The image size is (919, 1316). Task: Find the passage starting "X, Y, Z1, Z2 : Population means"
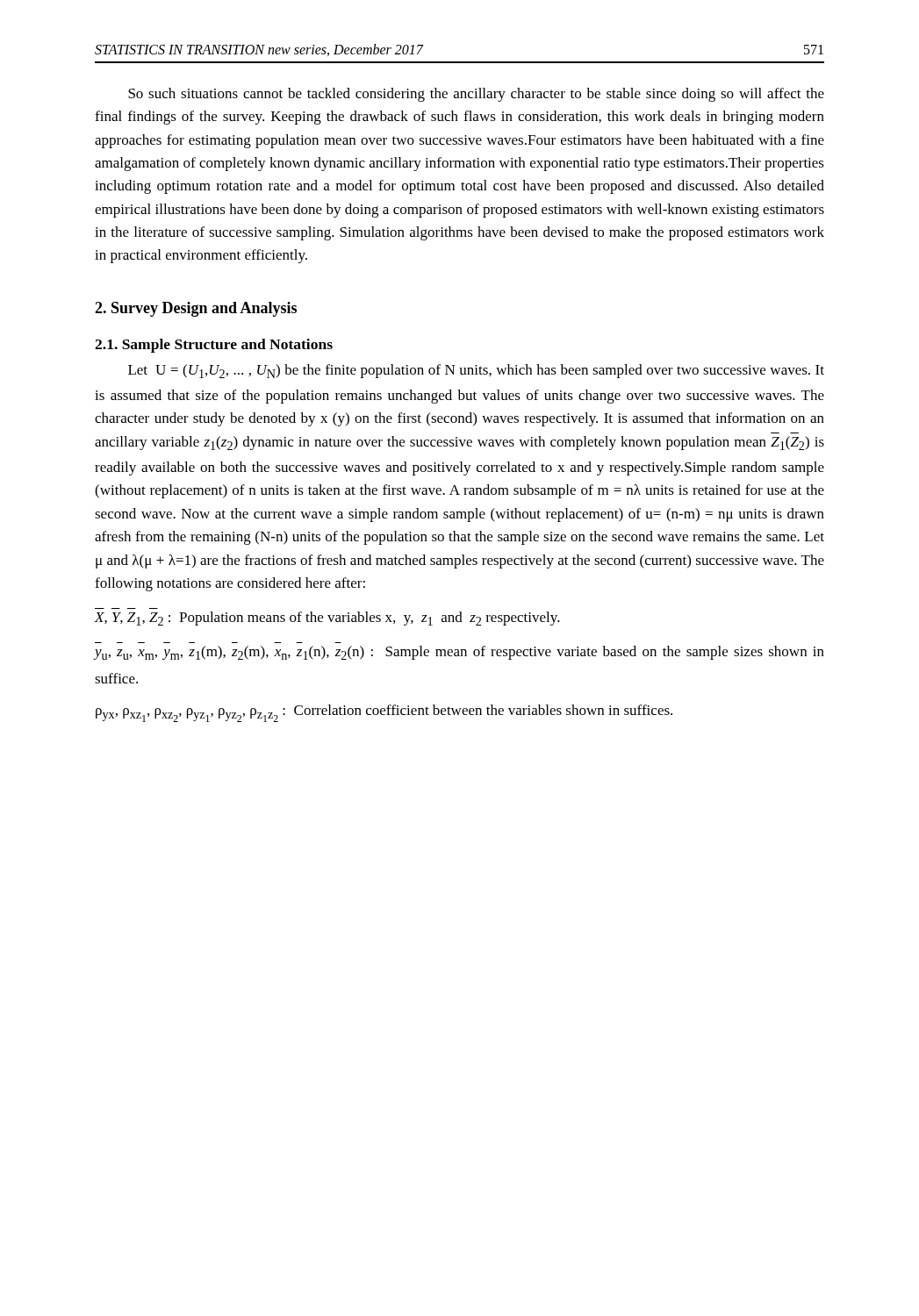tap(460, 619)
